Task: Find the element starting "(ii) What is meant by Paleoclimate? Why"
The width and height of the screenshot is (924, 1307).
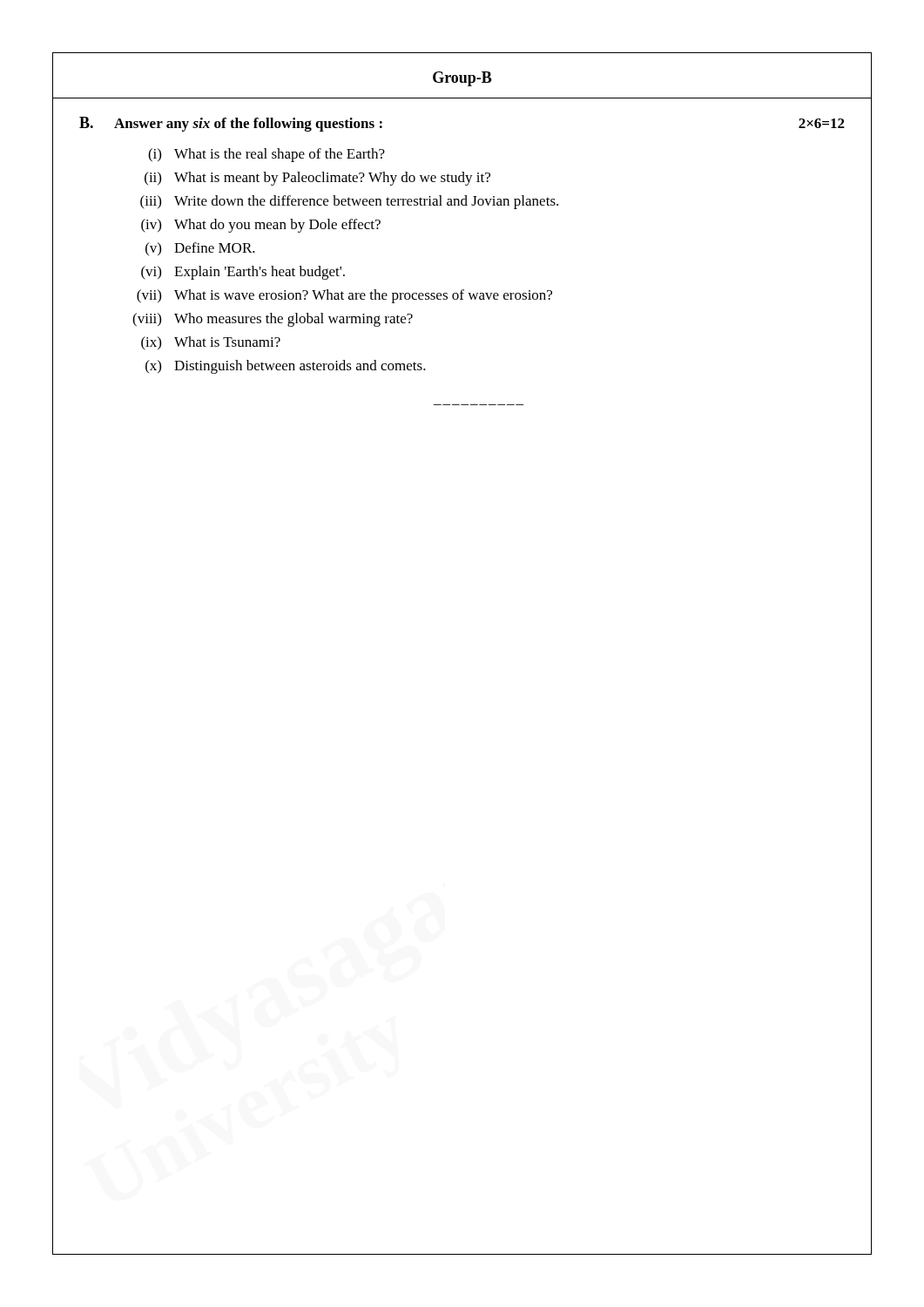Action: 479,178
